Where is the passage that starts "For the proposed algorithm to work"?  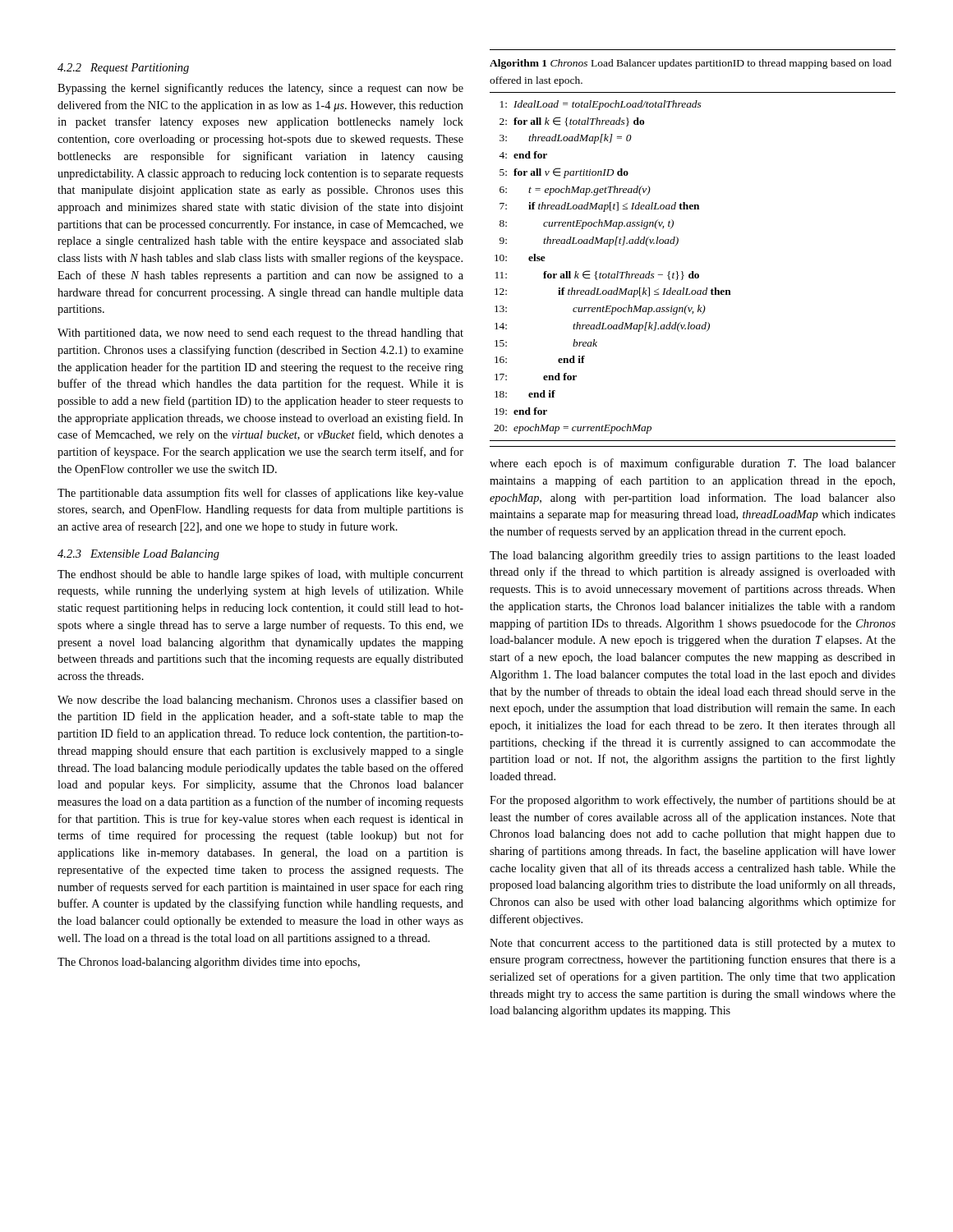point(693,860)
